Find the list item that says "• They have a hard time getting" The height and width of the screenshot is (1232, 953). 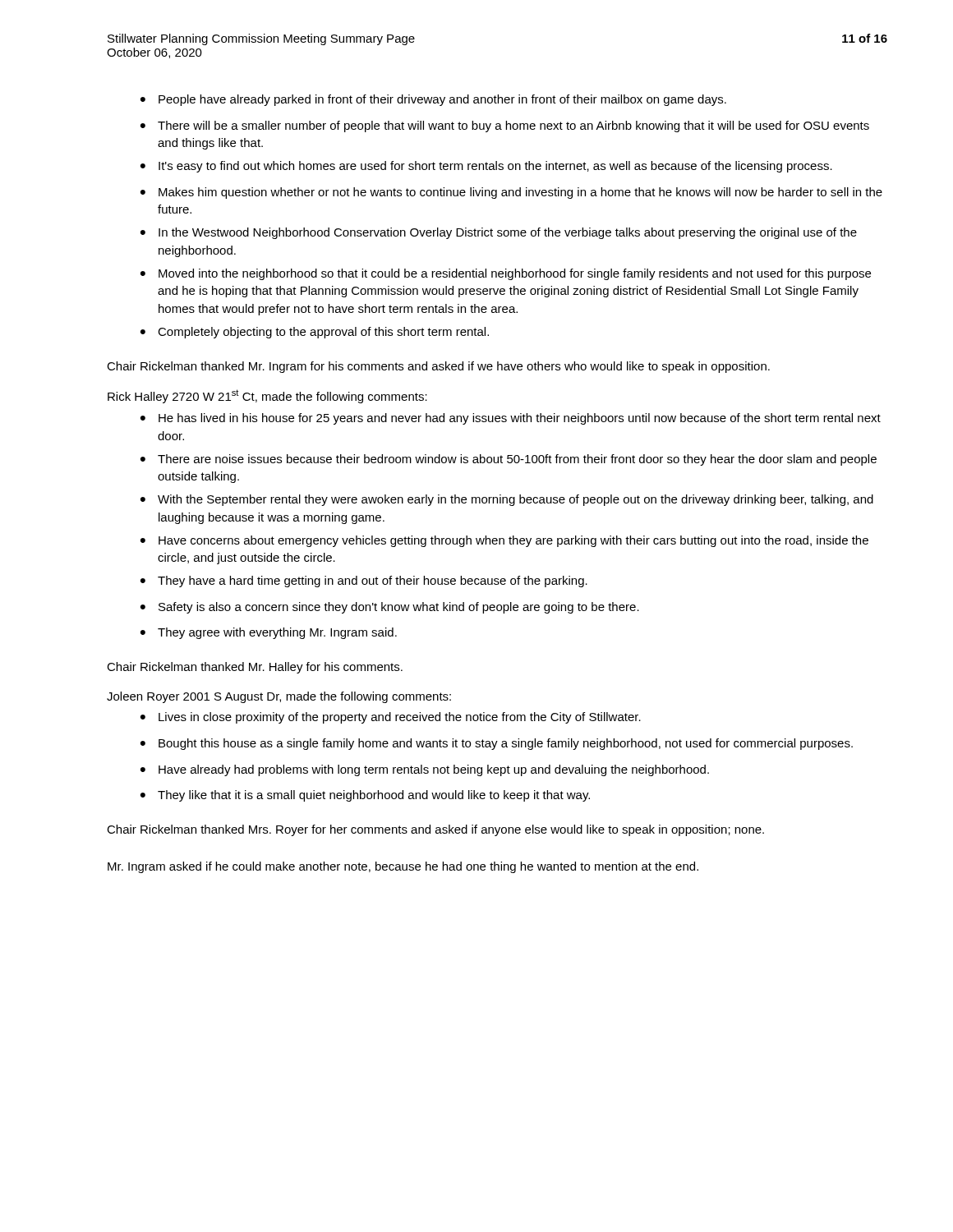point(513,582)
